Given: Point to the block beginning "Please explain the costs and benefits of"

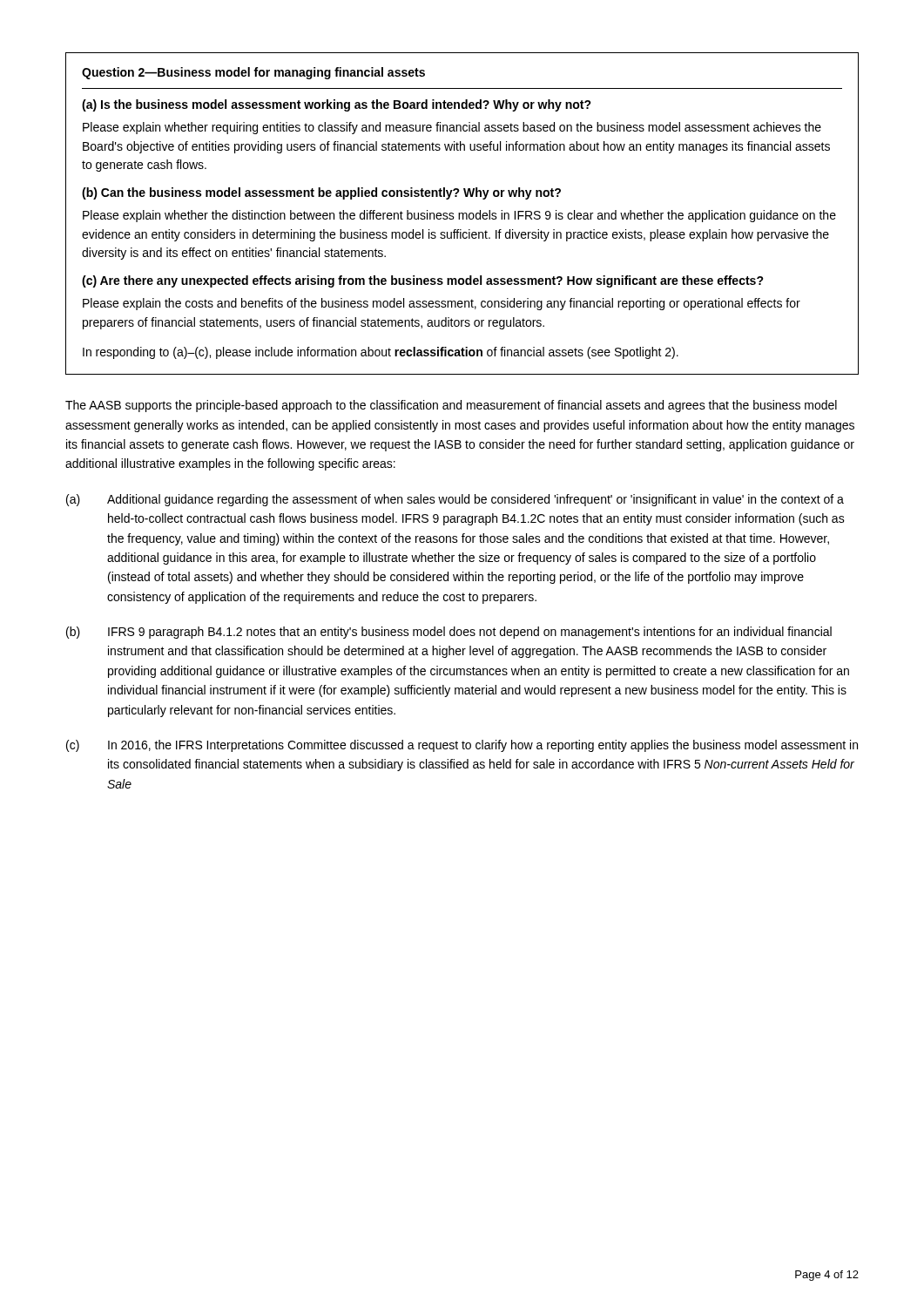Looking at the screenshot, I should (441, 313).
